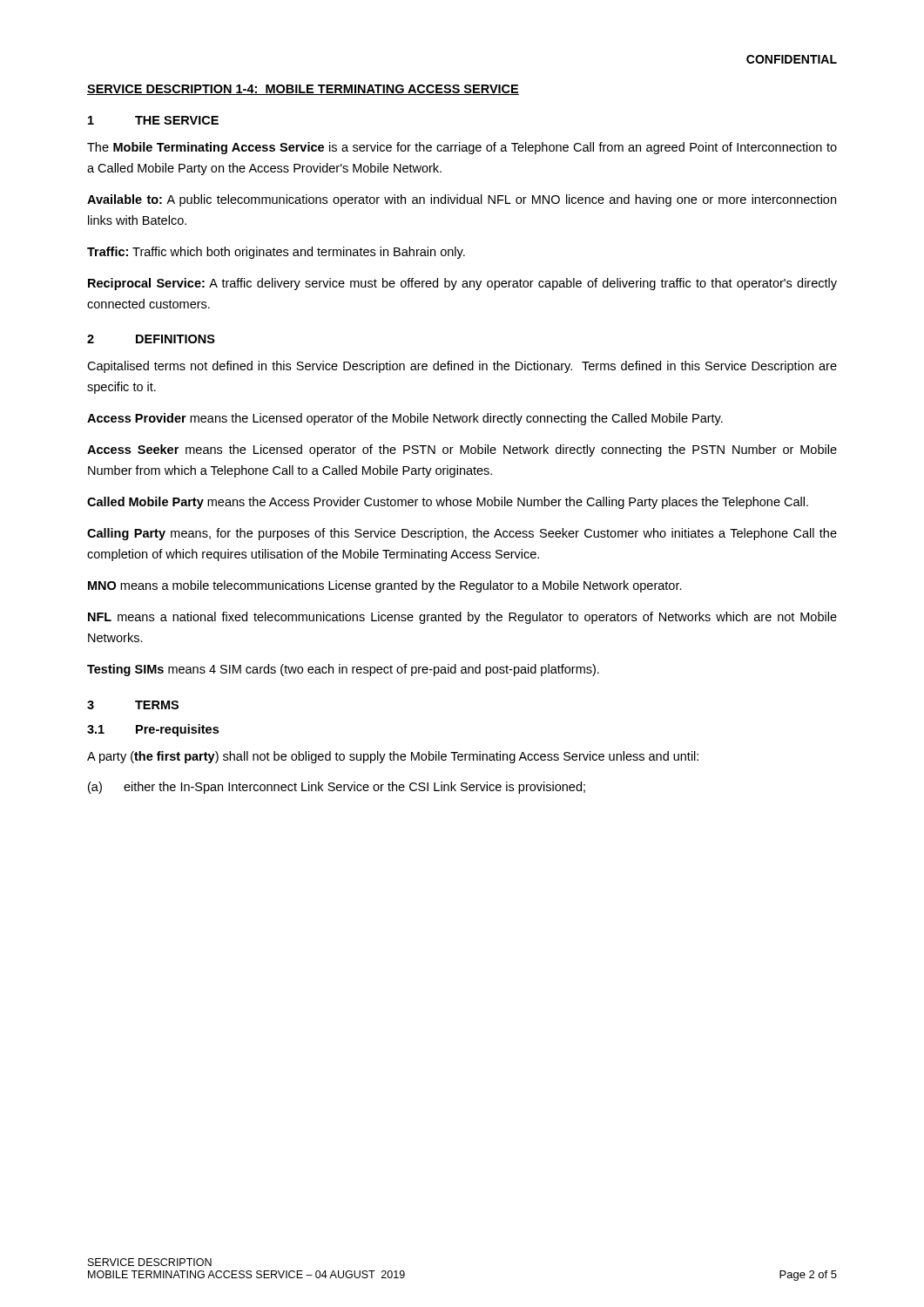This screenshot has width=924, height=1307.
Task: Click the passage that begins "Testing SIMs means 4 SIM cards (two each"
Action: click(x=343, y=669)
